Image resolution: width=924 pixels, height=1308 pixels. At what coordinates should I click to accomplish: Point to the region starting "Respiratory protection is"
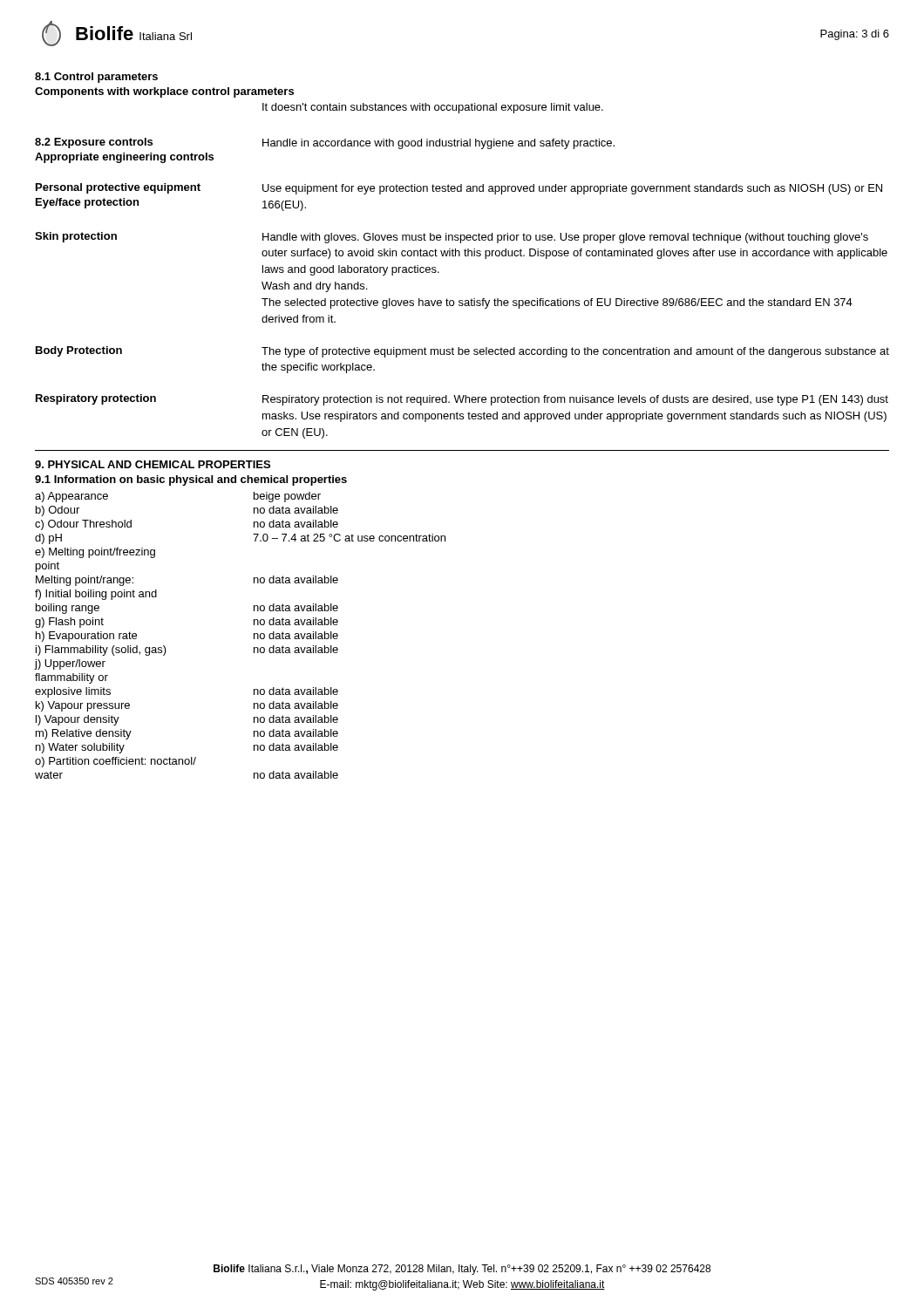pyautogui.click(x=575, y=416)
